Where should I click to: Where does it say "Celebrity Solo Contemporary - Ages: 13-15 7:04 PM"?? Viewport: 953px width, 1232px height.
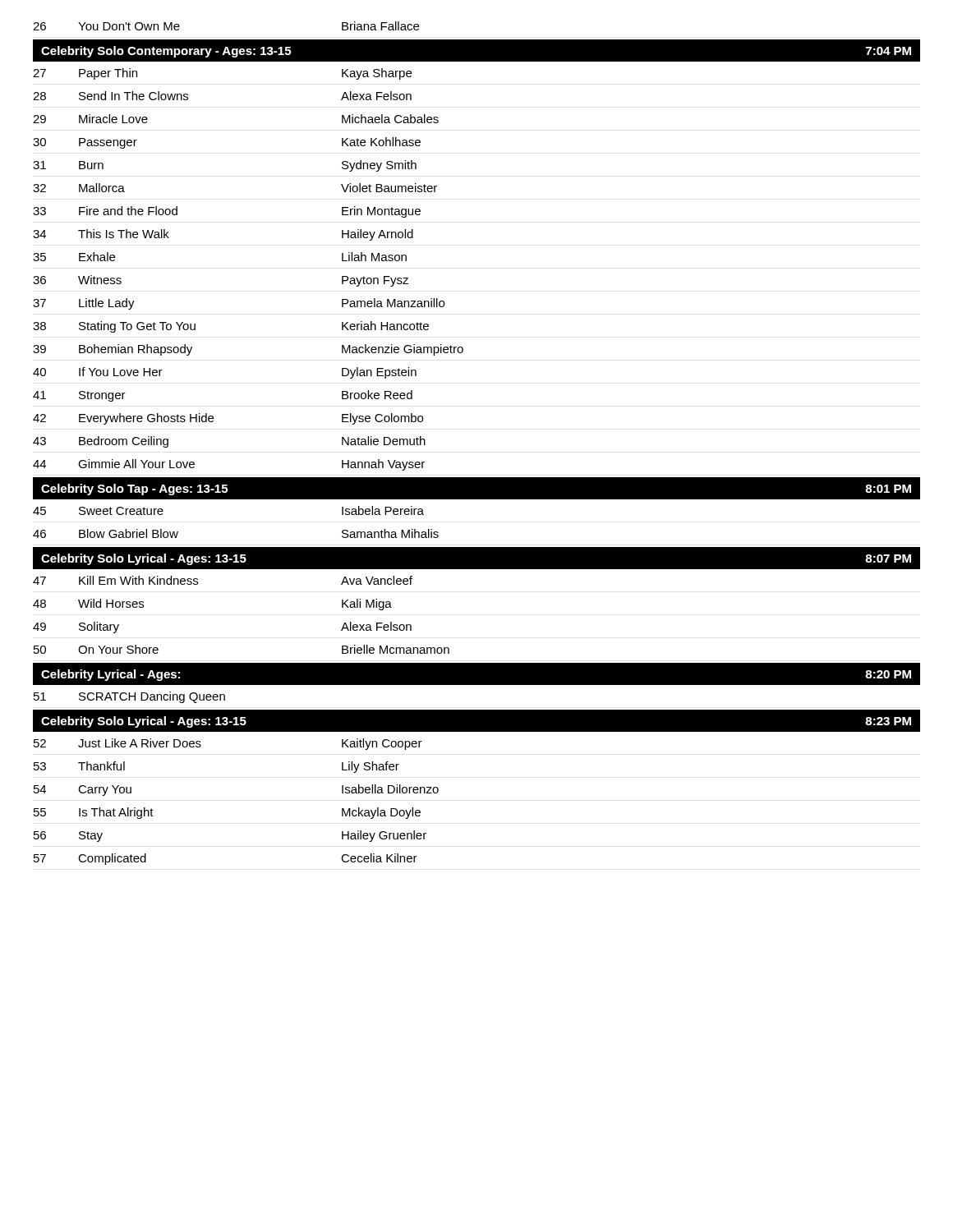476,51
